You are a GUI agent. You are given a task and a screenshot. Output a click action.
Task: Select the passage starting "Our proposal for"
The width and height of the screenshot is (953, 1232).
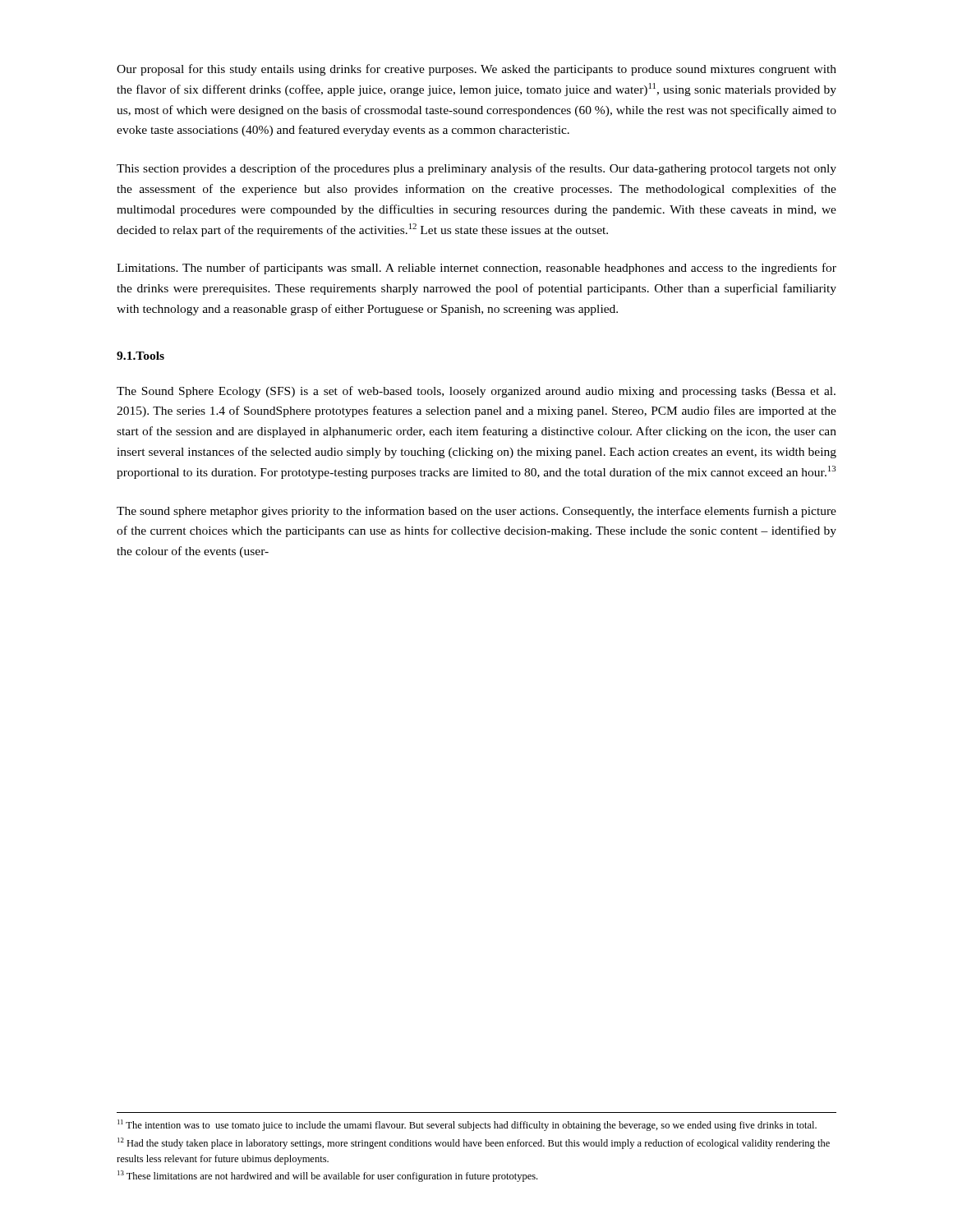pyautogui.click(x=476, y=99)
